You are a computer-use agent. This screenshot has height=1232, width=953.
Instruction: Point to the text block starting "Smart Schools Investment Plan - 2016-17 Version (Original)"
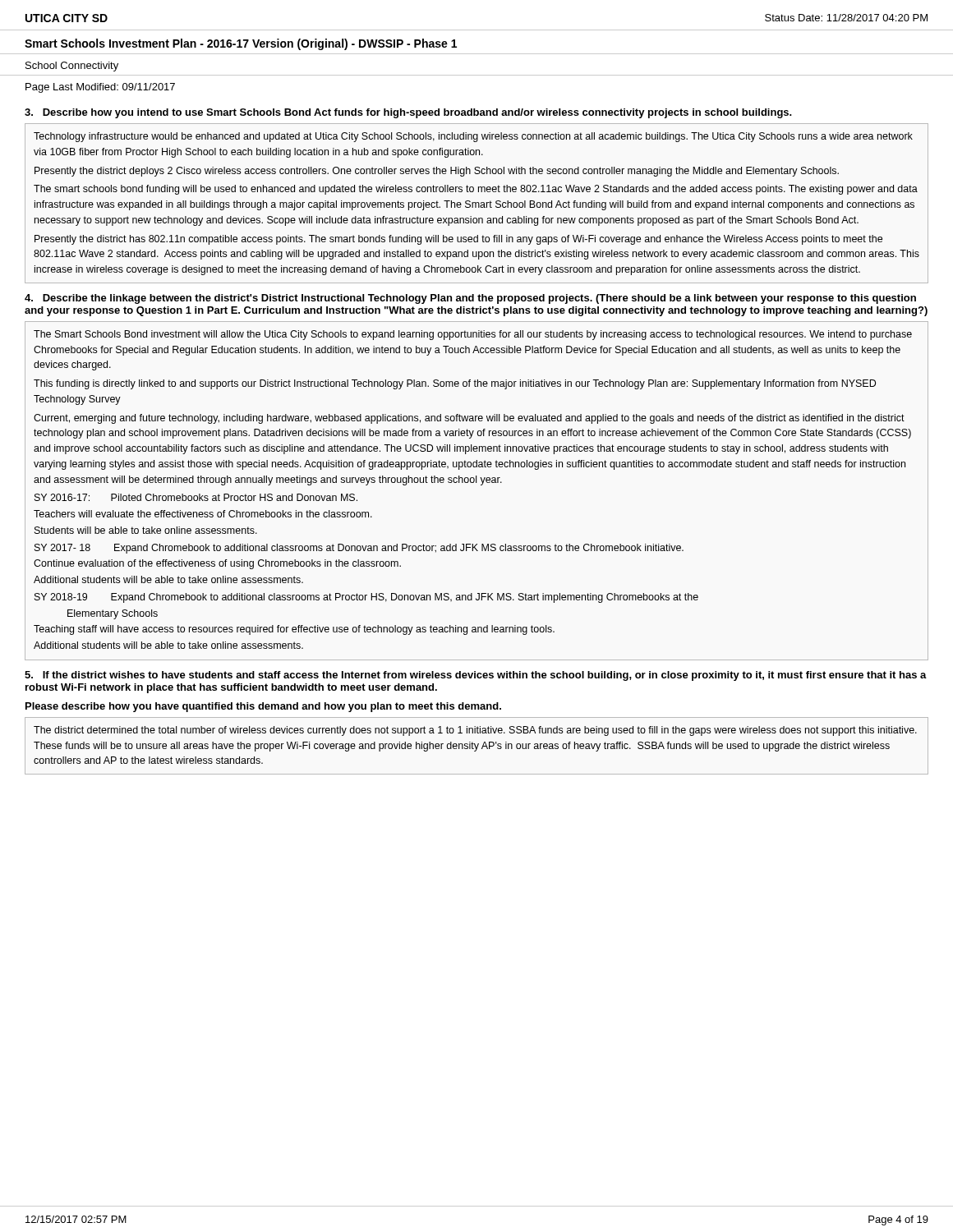tap(241, 44)
